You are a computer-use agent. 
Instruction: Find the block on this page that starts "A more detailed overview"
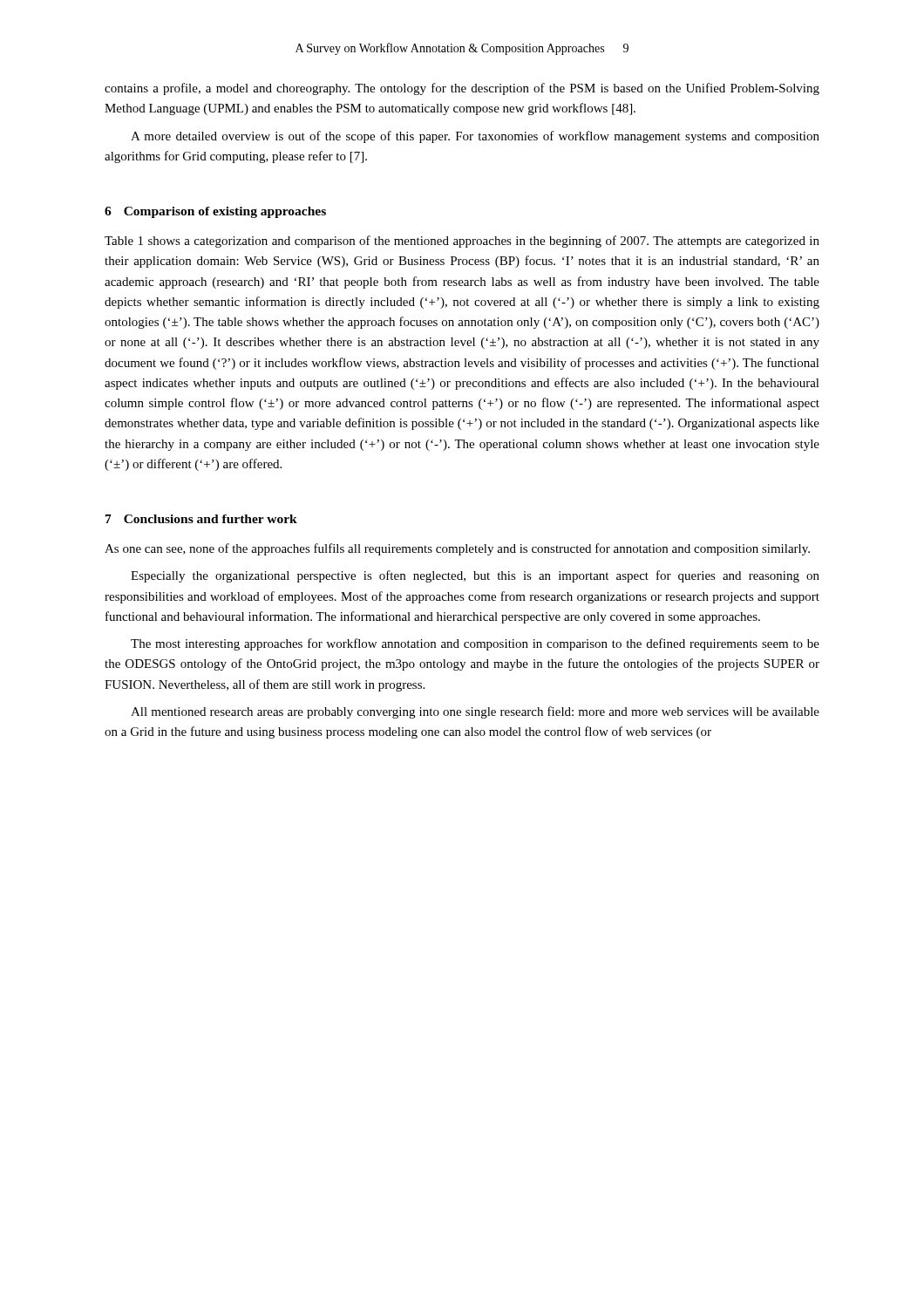pos(462,146)
